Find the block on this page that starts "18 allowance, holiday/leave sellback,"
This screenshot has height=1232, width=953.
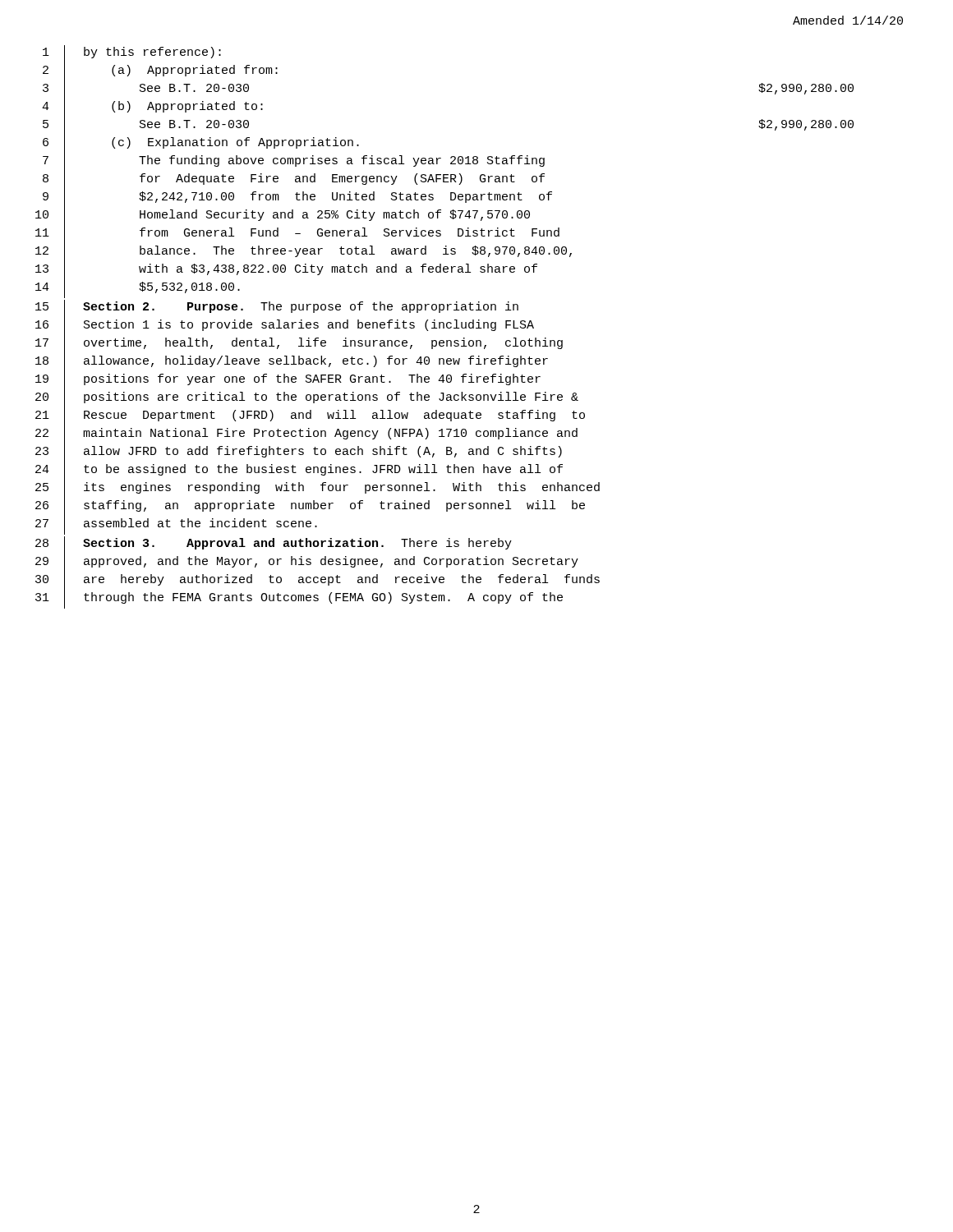[476, 363]
